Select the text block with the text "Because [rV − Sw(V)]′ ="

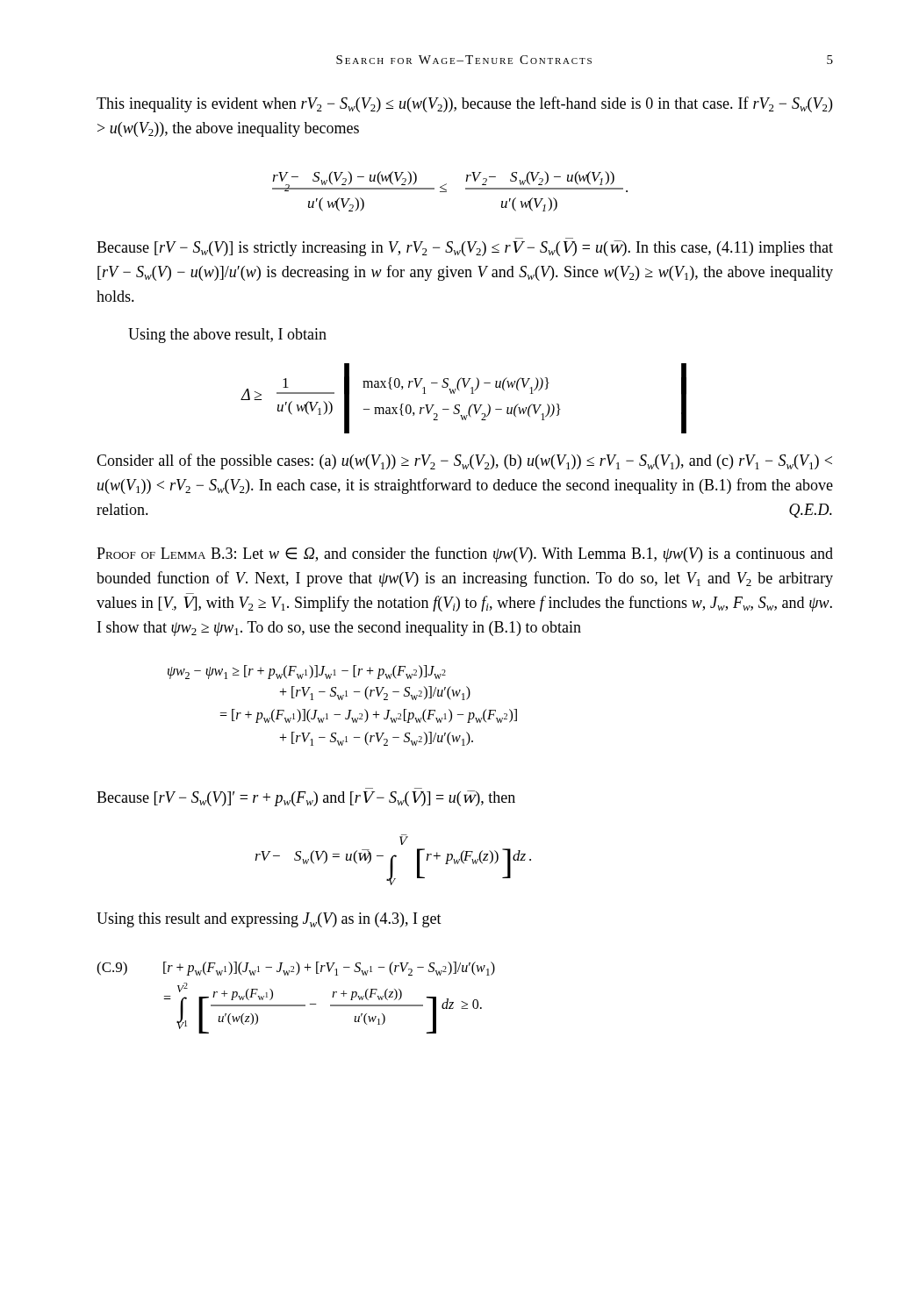coord(306,798)
